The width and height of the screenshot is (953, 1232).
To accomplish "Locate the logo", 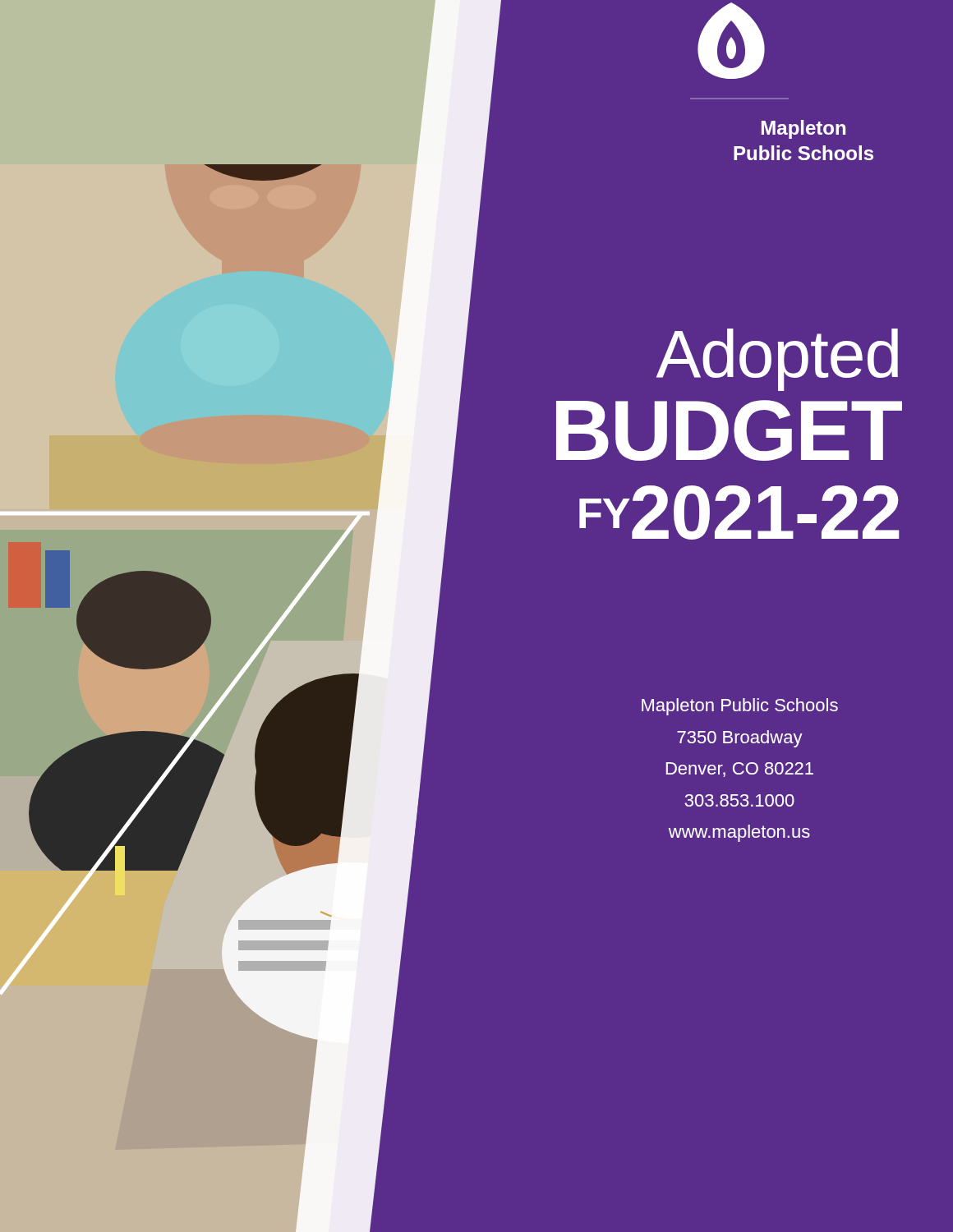I will coord(804,137).
